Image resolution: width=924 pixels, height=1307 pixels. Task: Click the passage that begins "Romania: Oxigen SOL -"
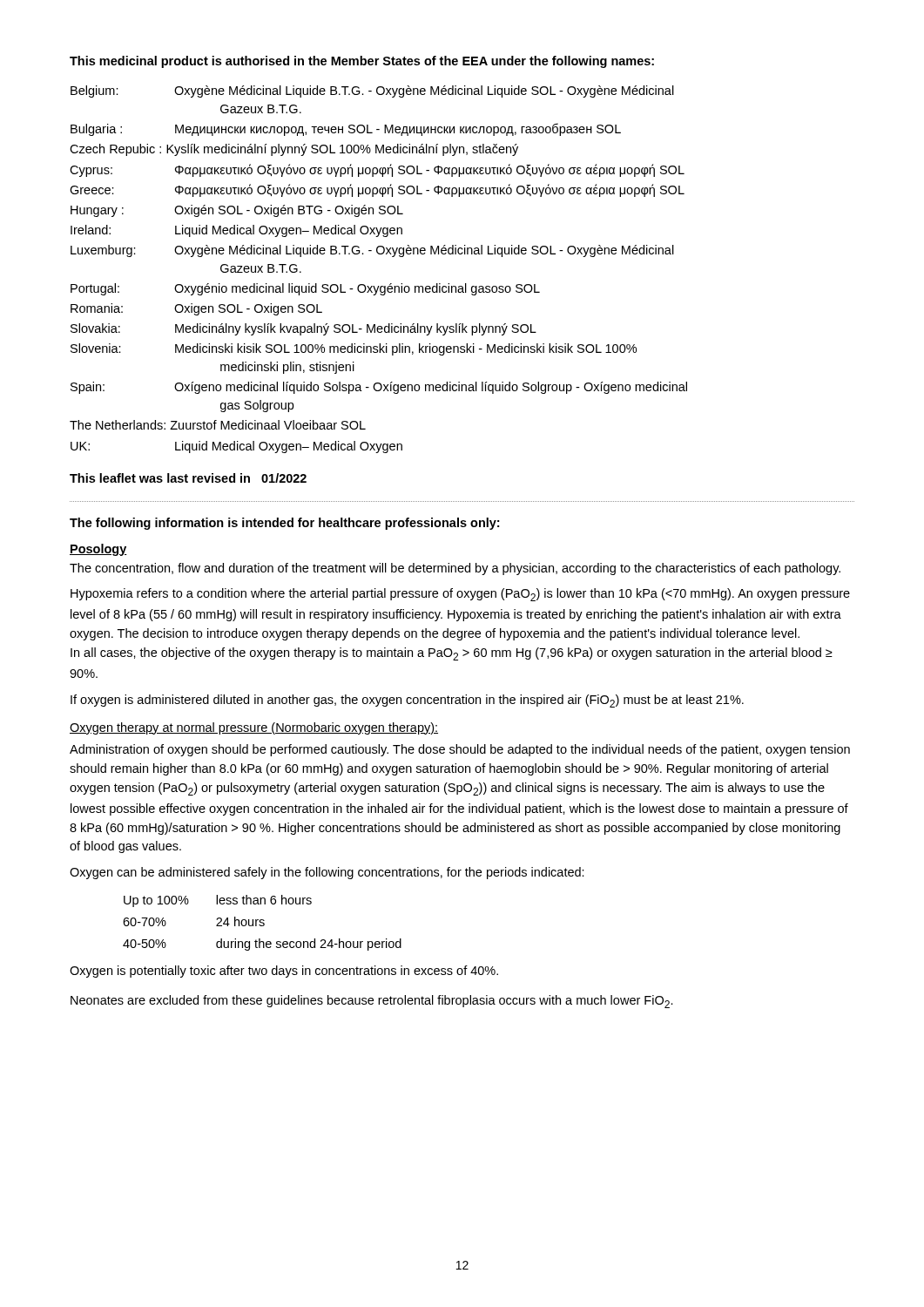[x=196, y=309]
